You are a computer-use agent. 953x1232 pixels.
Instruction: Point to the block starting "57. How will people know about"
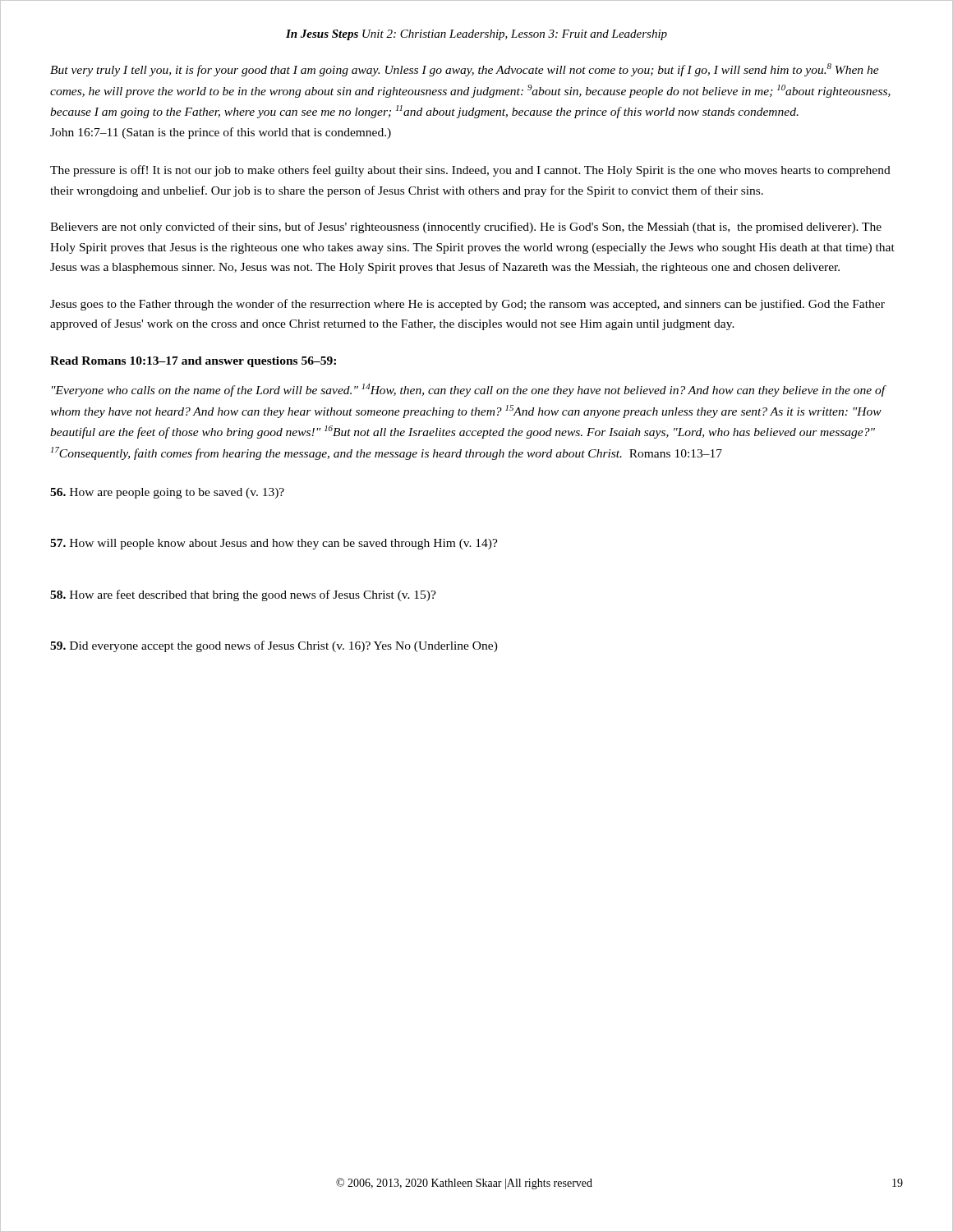[274, 543]
